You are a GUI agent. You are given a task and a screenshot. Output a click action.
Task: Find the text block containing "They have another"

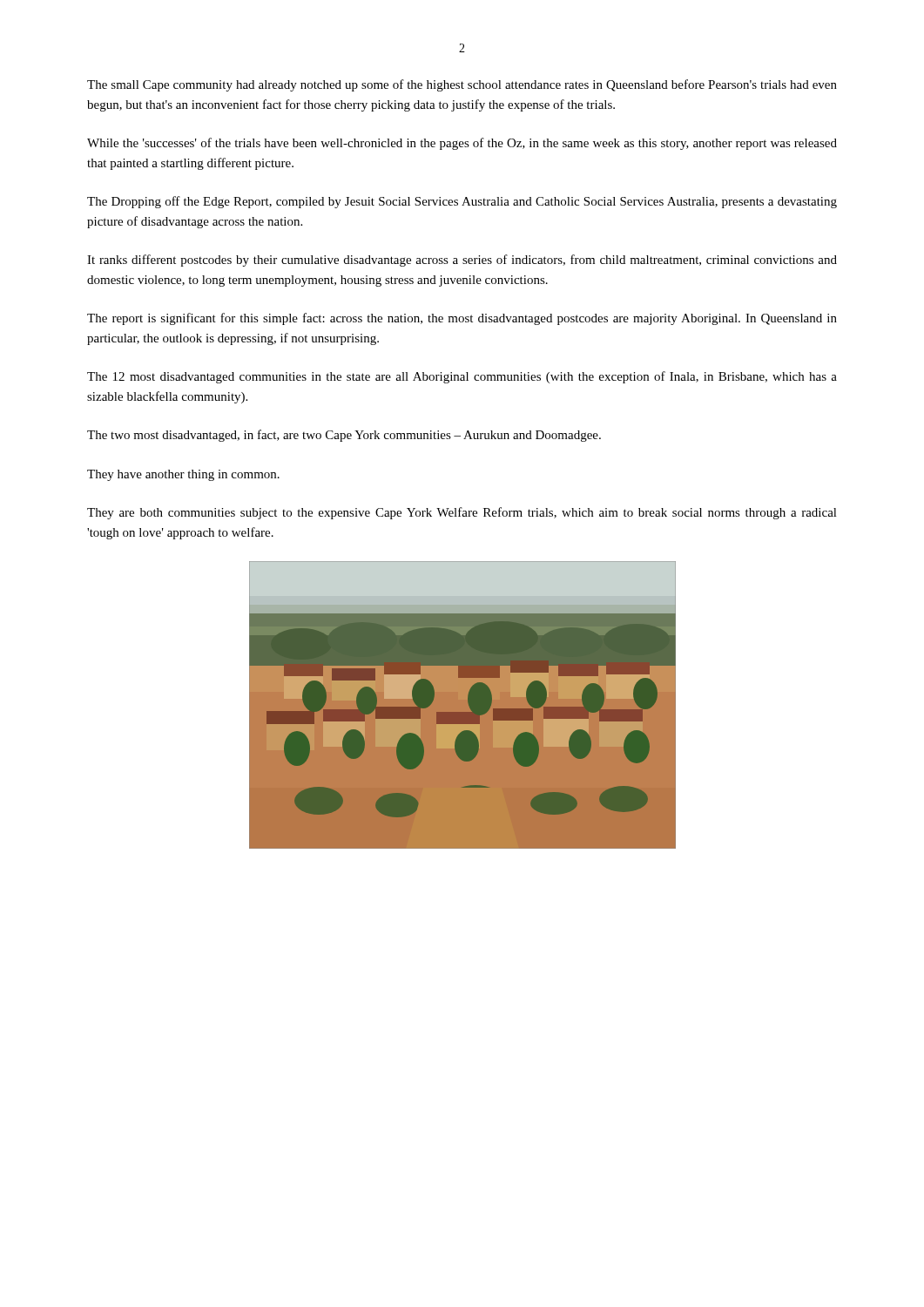click(x=183, y=475)
